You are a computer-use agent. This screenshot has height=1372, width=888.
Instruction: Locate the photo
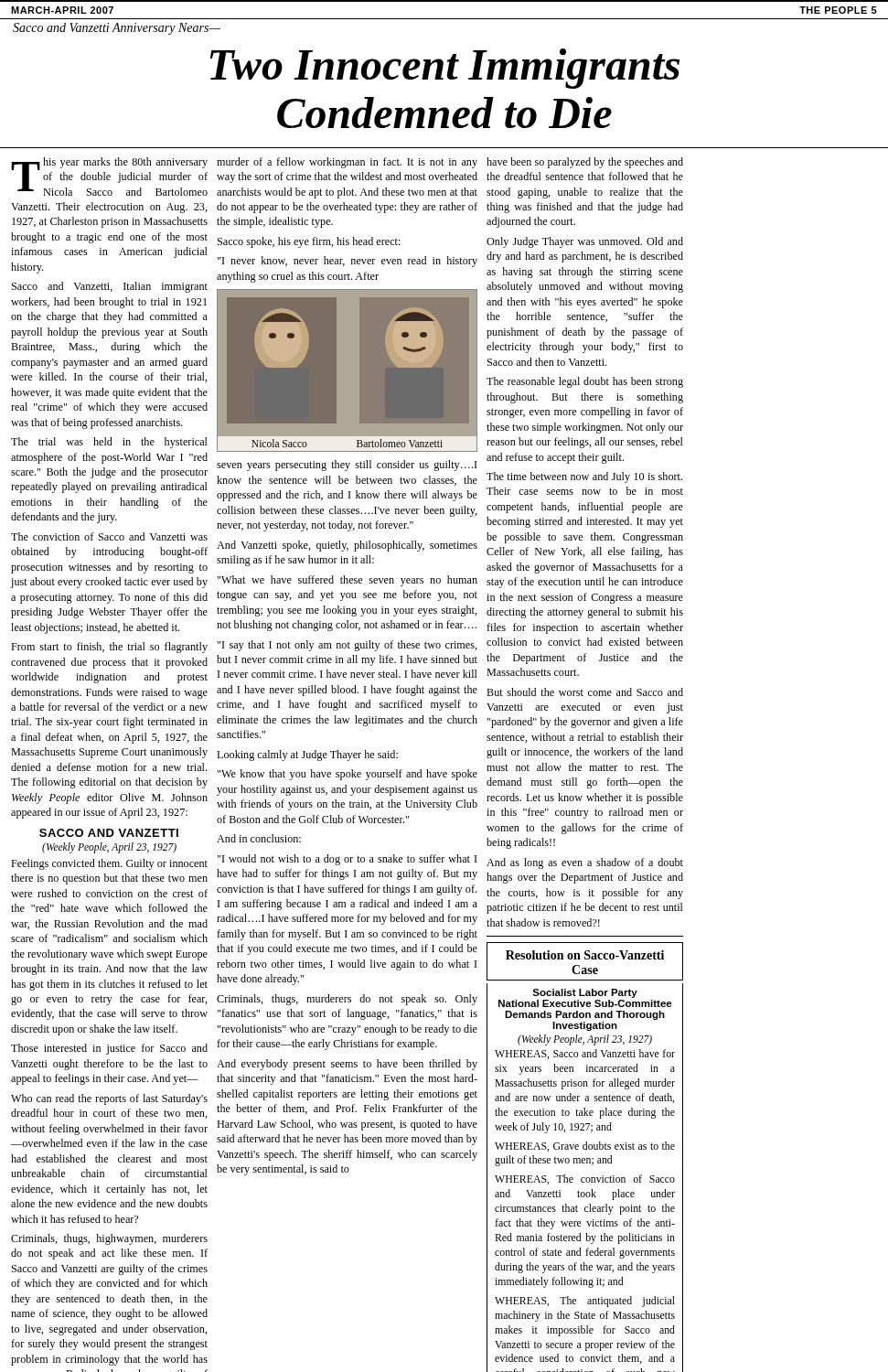[347, 371]
